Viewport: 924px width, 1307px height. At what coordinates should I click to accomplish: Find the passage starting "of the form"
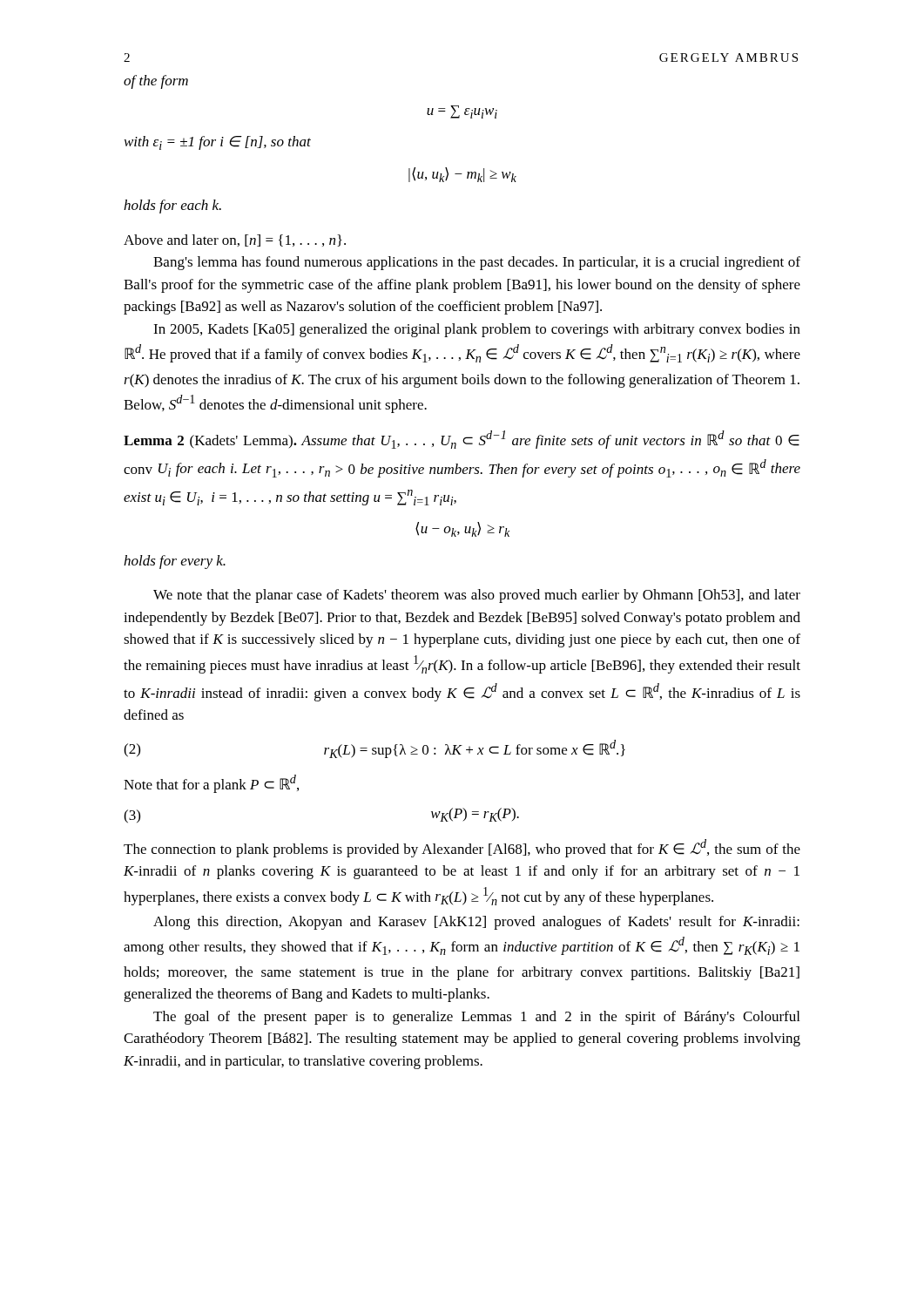[156, 81]
